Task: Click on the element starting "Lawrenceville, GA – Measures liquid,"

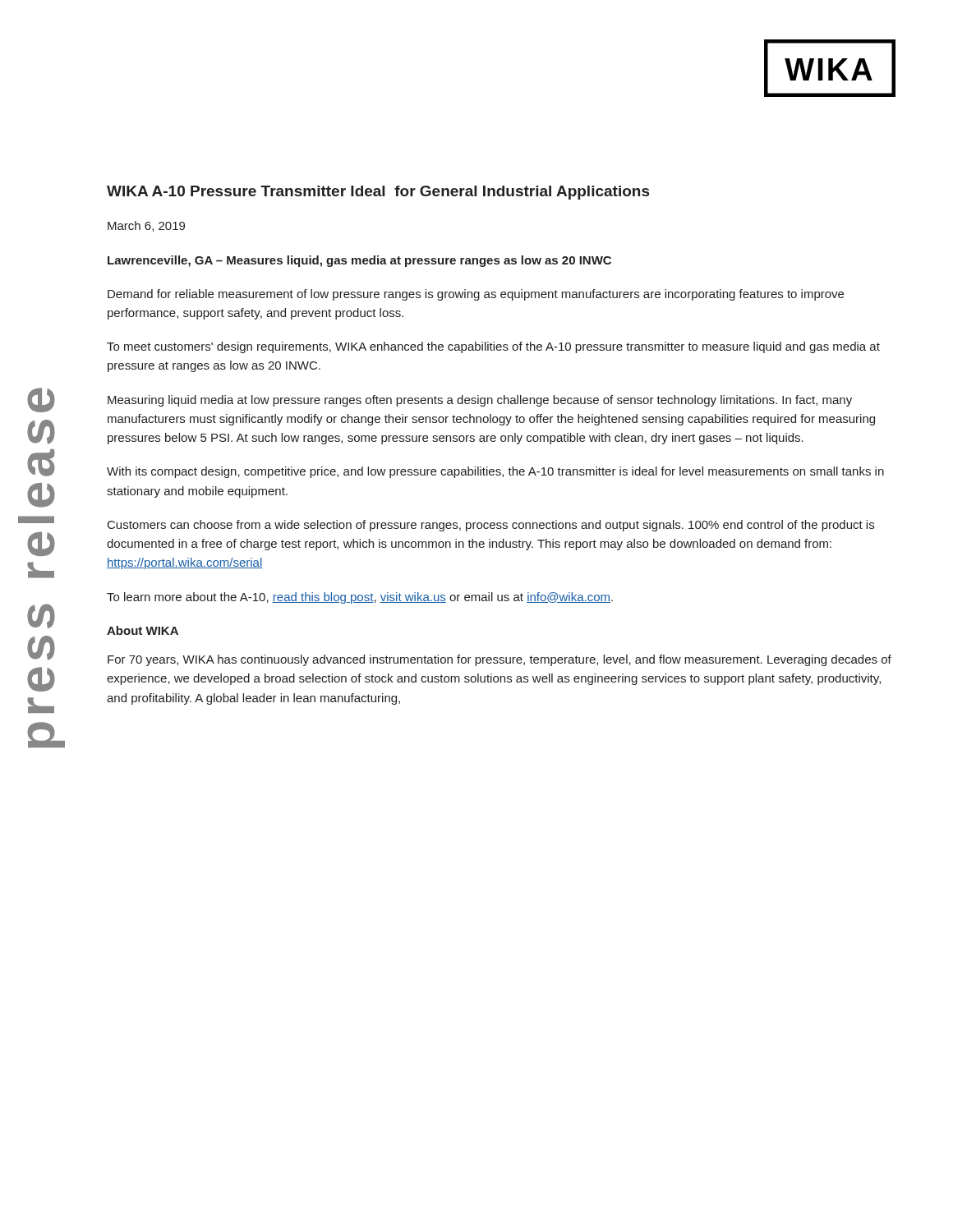Action: (359, 260)
